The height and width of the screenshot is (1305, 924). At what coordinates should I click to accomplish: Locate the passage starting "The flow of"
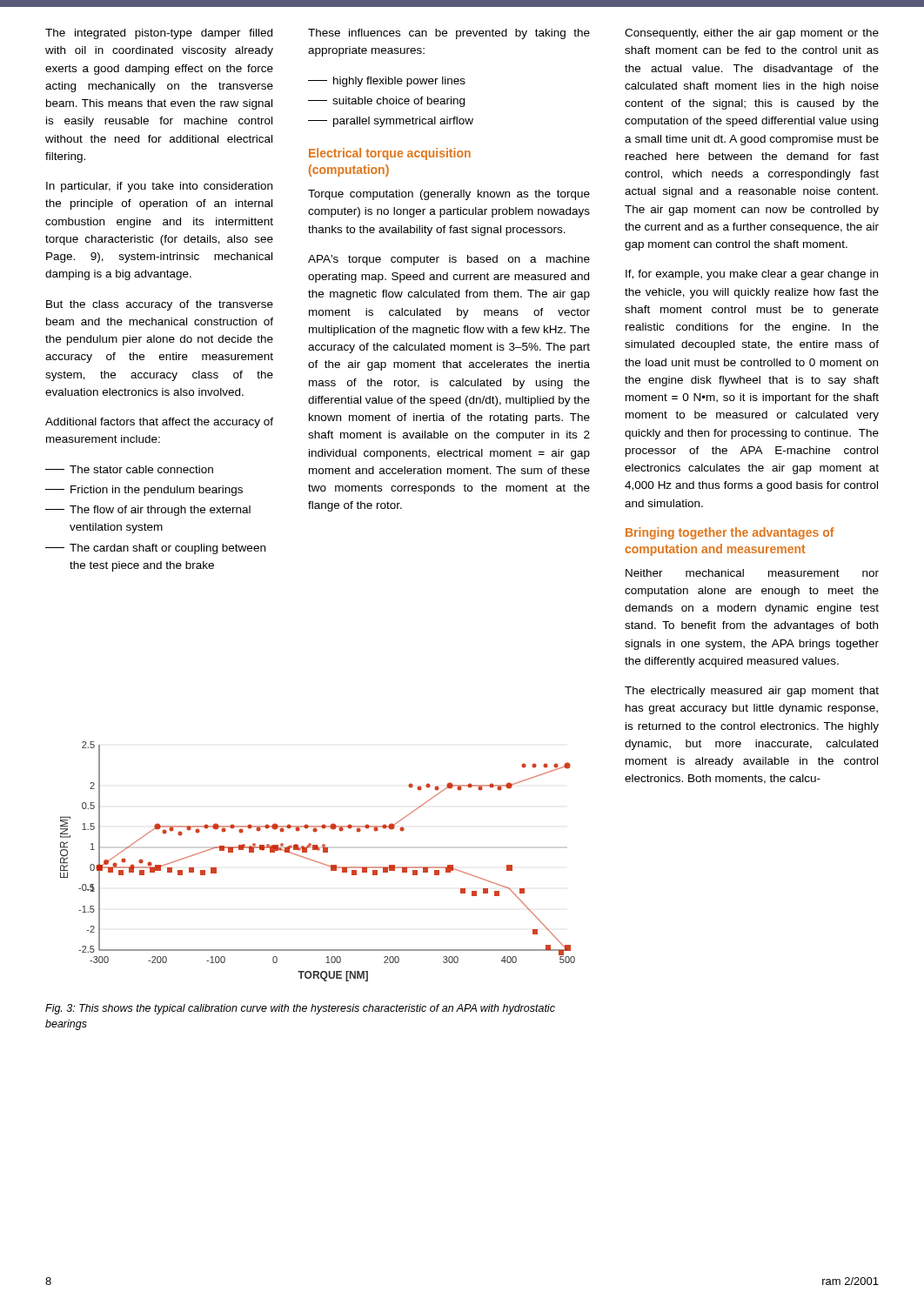tap(159, 519)
